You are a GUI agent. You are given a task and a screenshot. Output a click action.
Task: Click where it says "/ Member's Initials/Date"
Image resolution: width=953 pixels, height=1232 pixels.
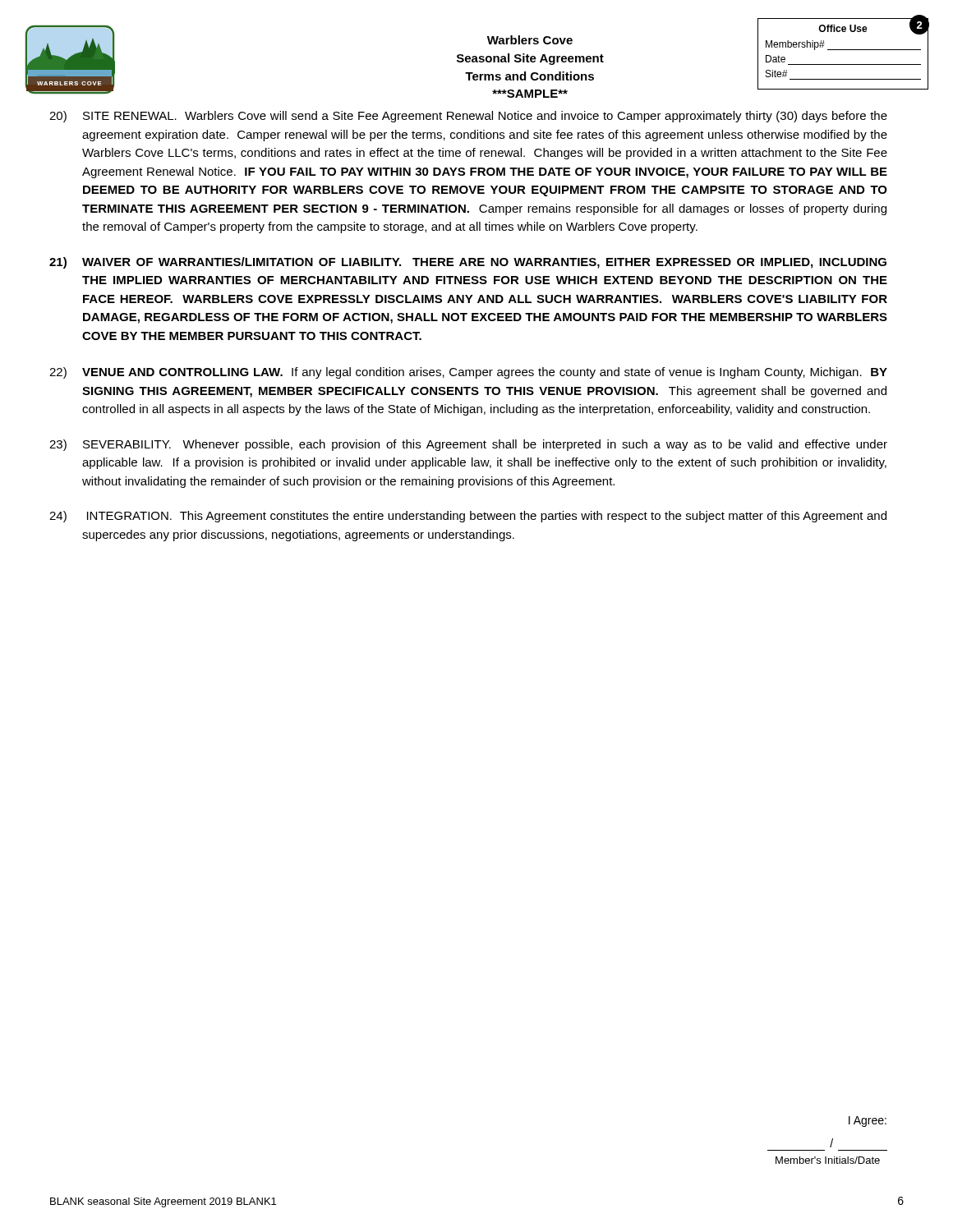827,1152
